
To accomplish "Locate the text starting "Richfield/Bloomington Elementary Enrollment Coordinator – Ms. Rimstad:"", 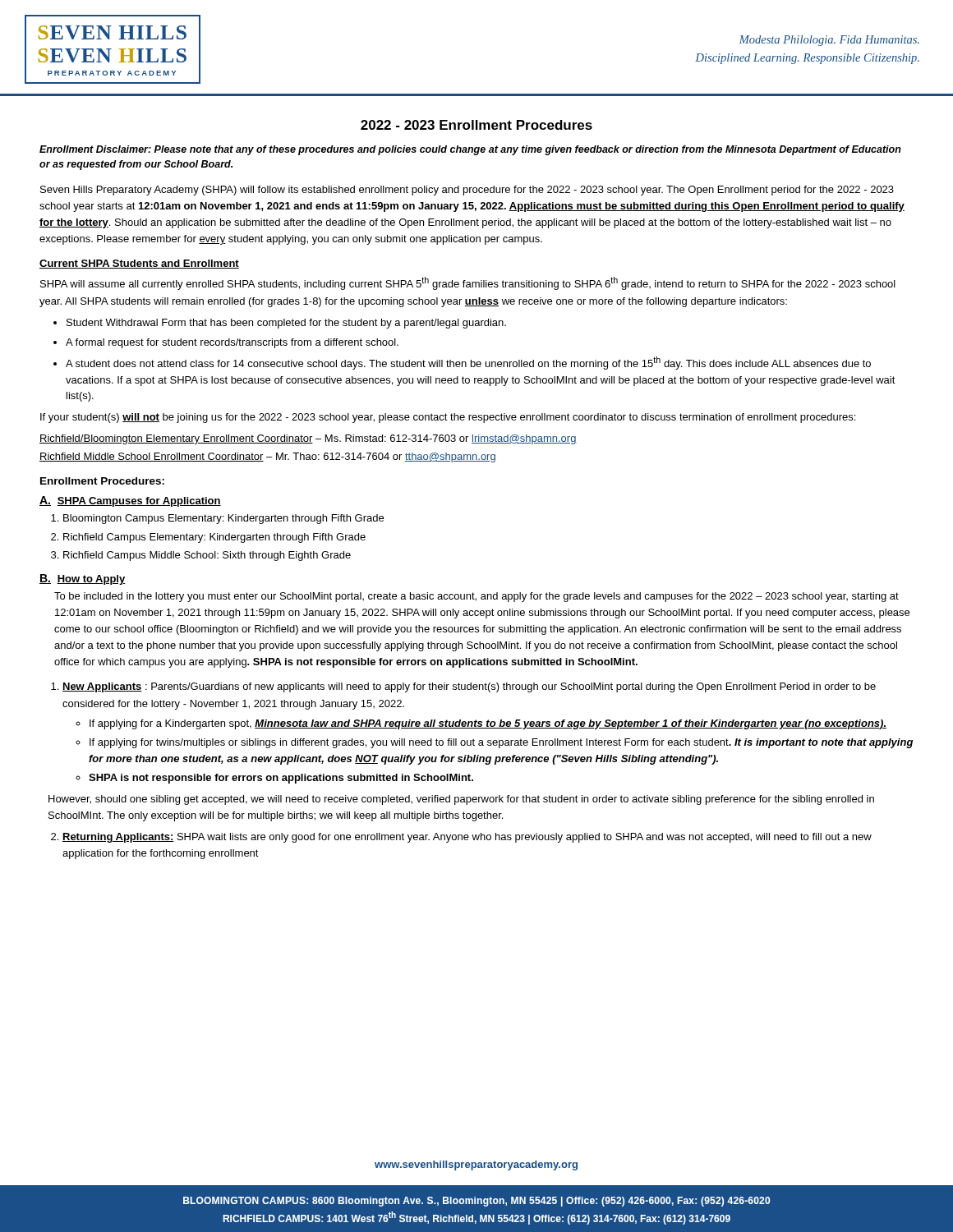I will click(308, 438).
